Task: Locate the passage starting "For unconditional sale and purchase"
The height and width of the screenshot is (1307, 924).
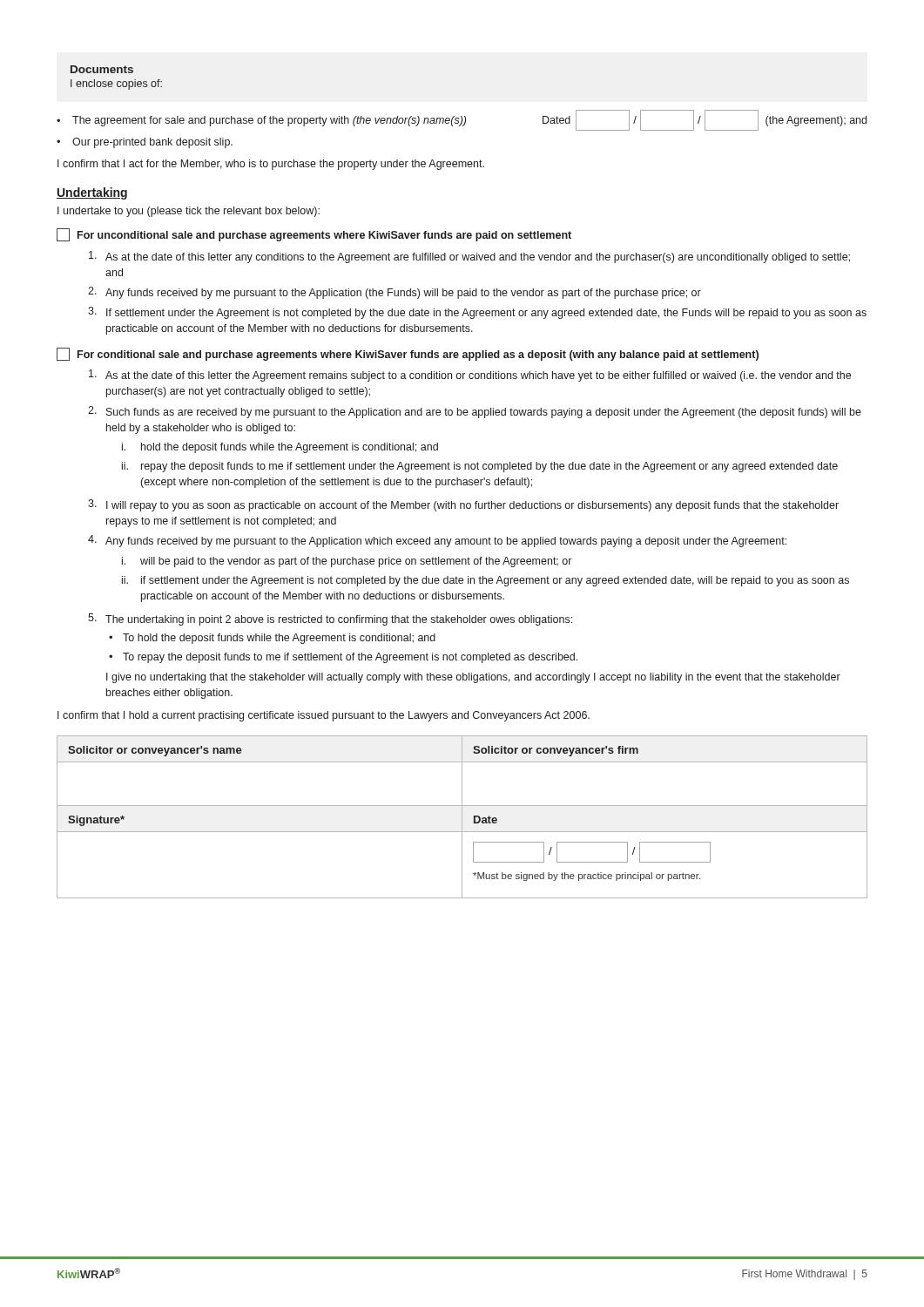Action: tap(314, 236)
